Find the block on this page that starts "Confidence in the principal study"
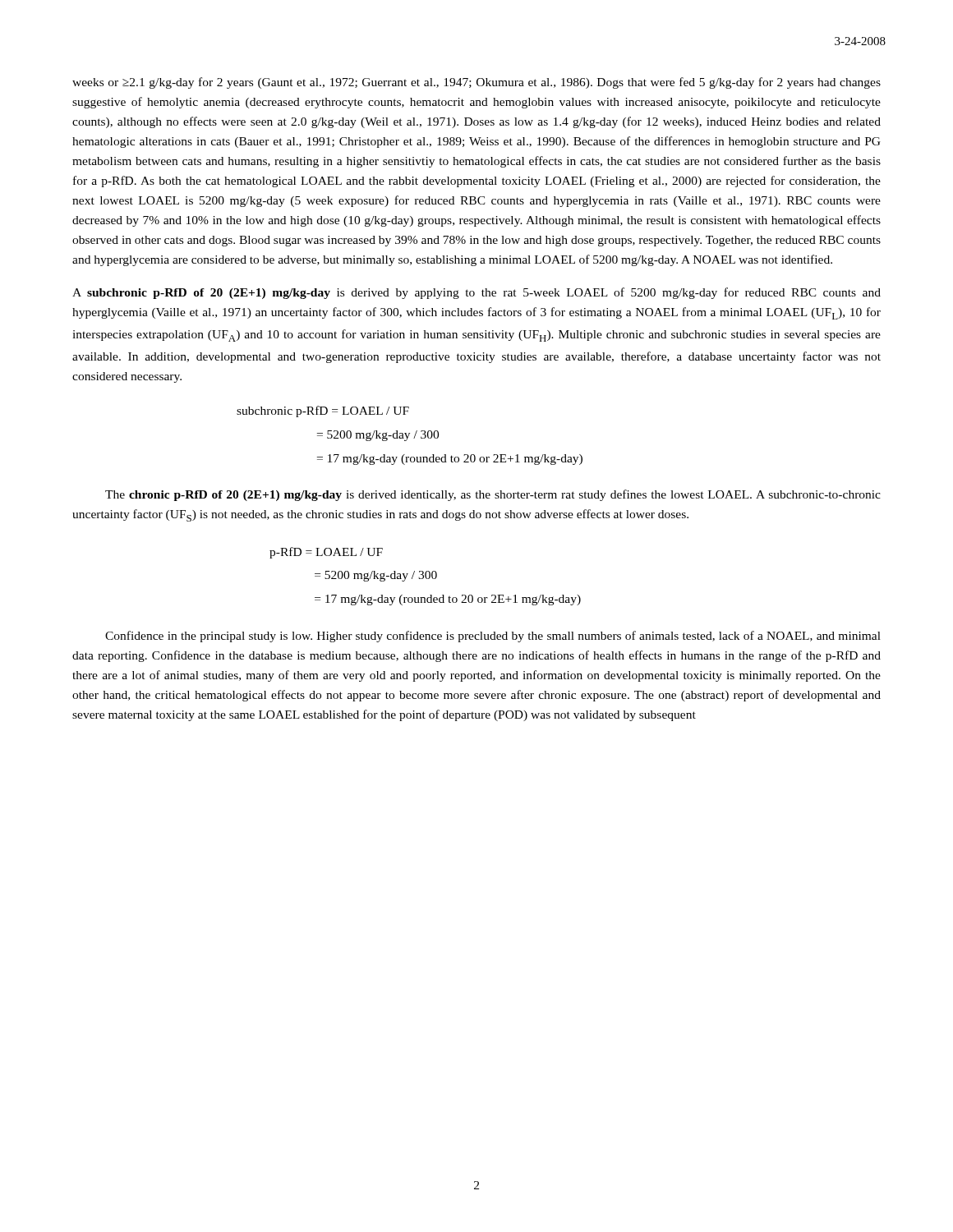 (x=476, y=675)
